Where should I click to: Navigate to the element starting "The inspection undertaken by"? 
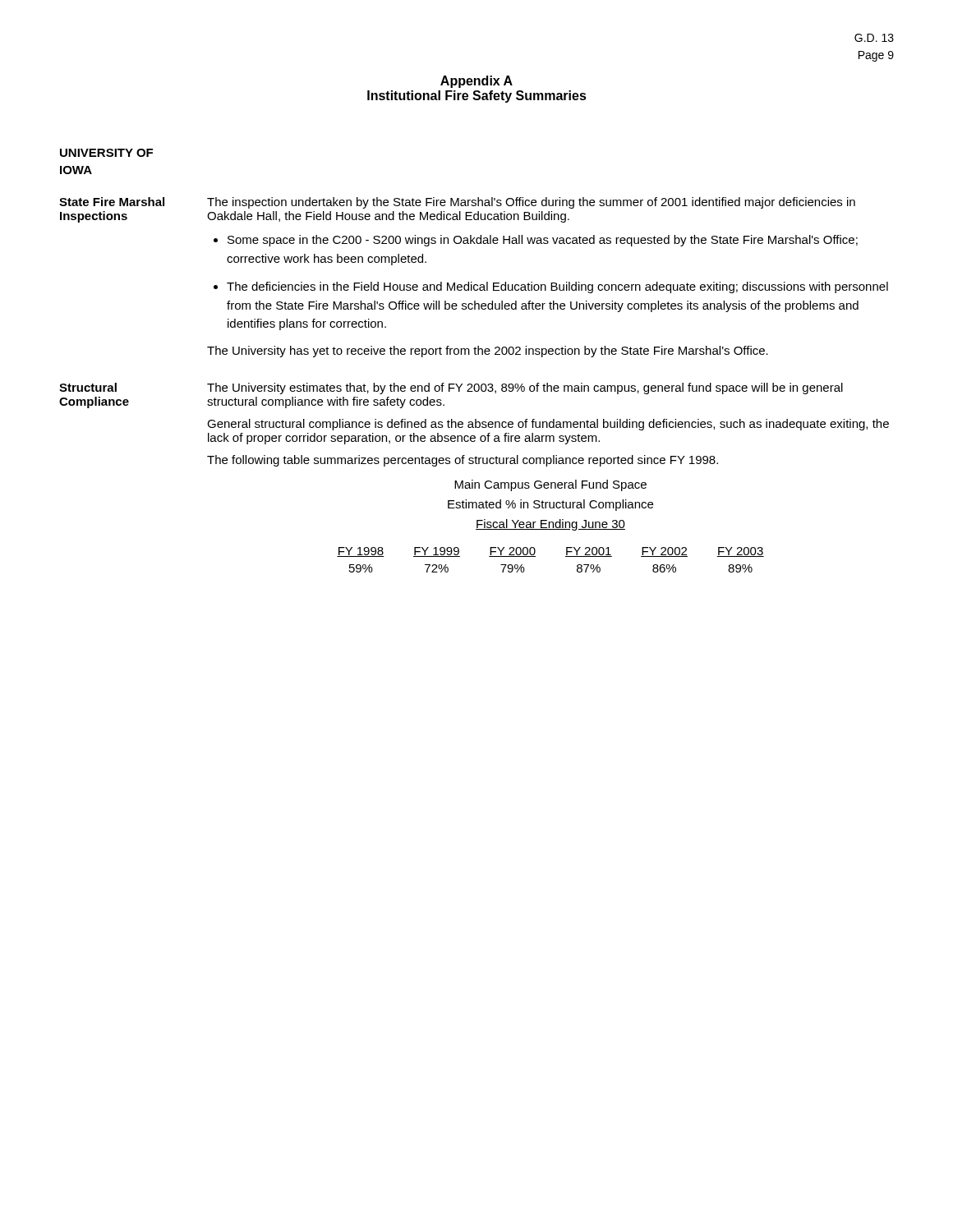[x=550, y=209]
